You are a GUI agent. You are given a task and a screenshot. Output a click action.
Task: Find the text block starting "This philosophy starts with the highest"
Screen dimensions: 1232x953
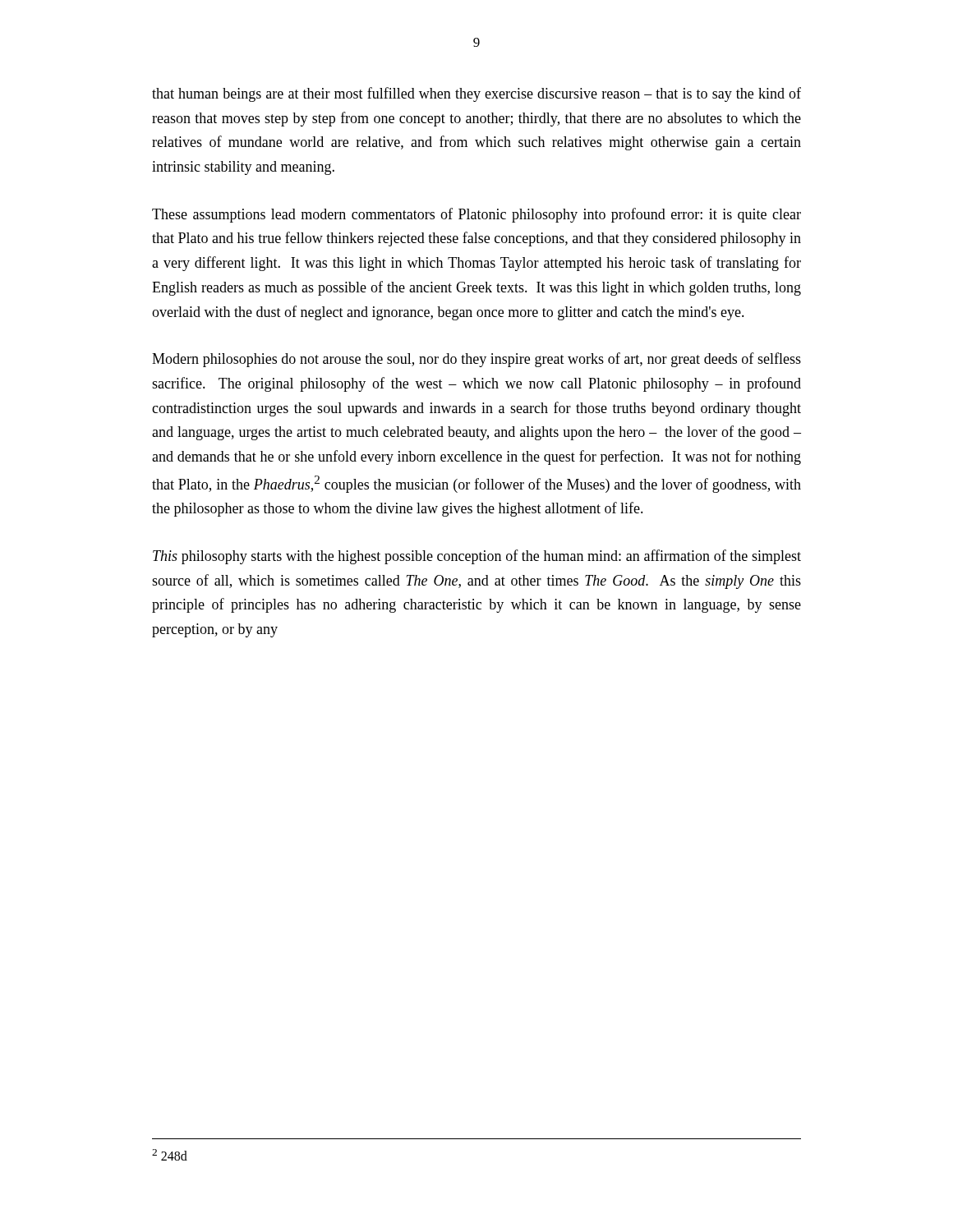[476, 593]
